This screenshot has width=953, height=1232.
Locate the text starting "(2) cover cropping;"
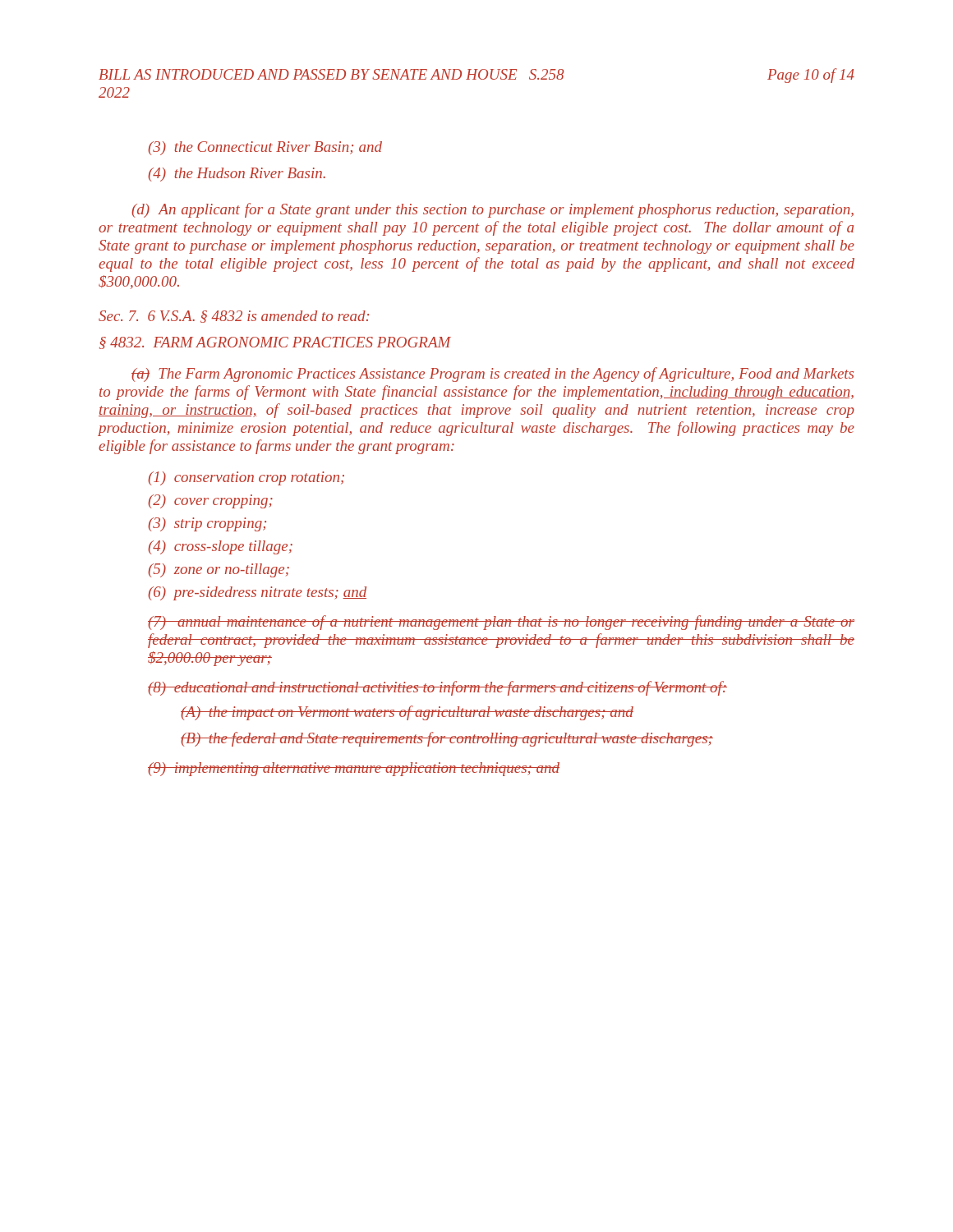point(211,500)
